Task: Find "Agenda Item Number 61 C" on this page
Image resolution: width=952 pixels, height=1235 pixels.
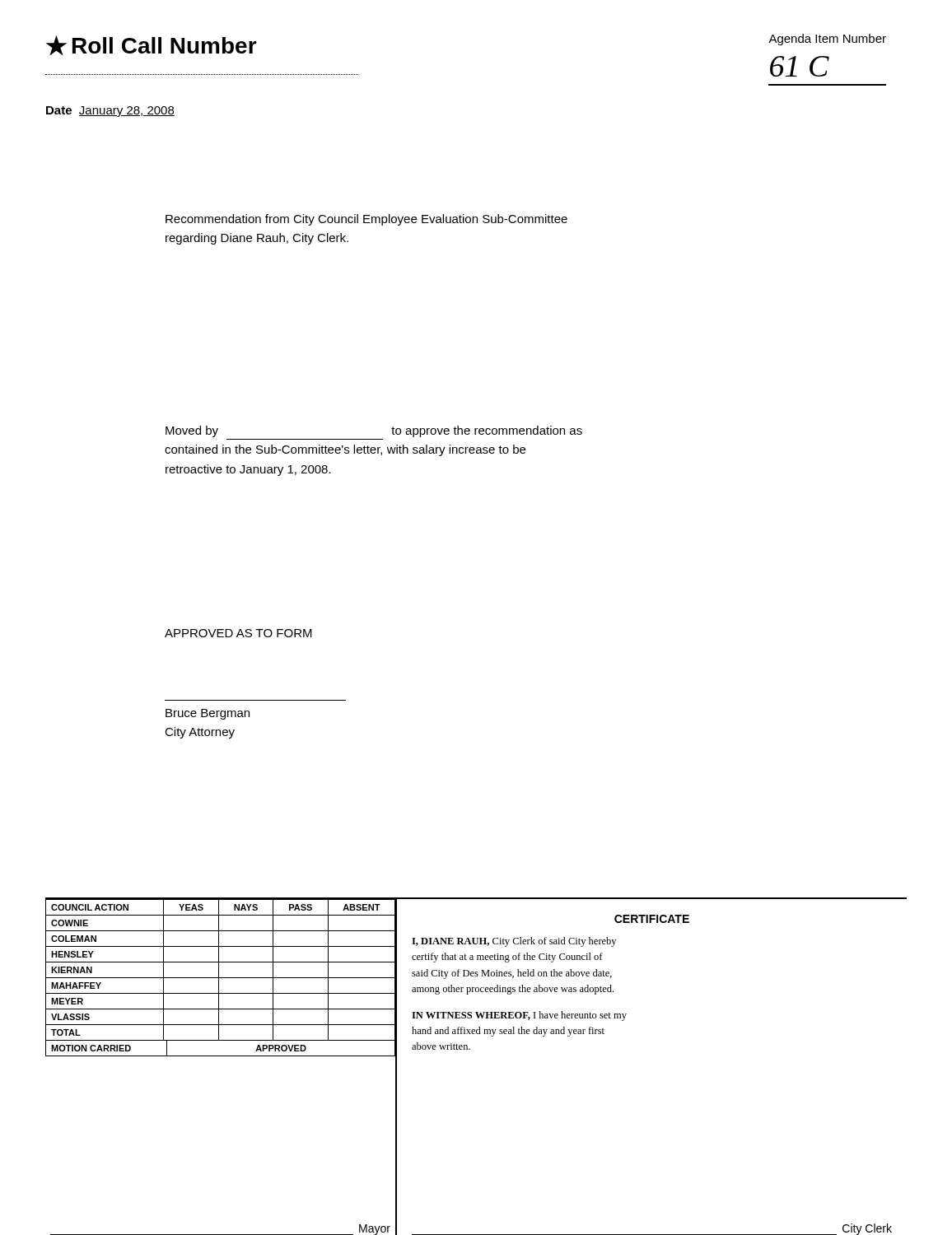Action: (827, 58)
